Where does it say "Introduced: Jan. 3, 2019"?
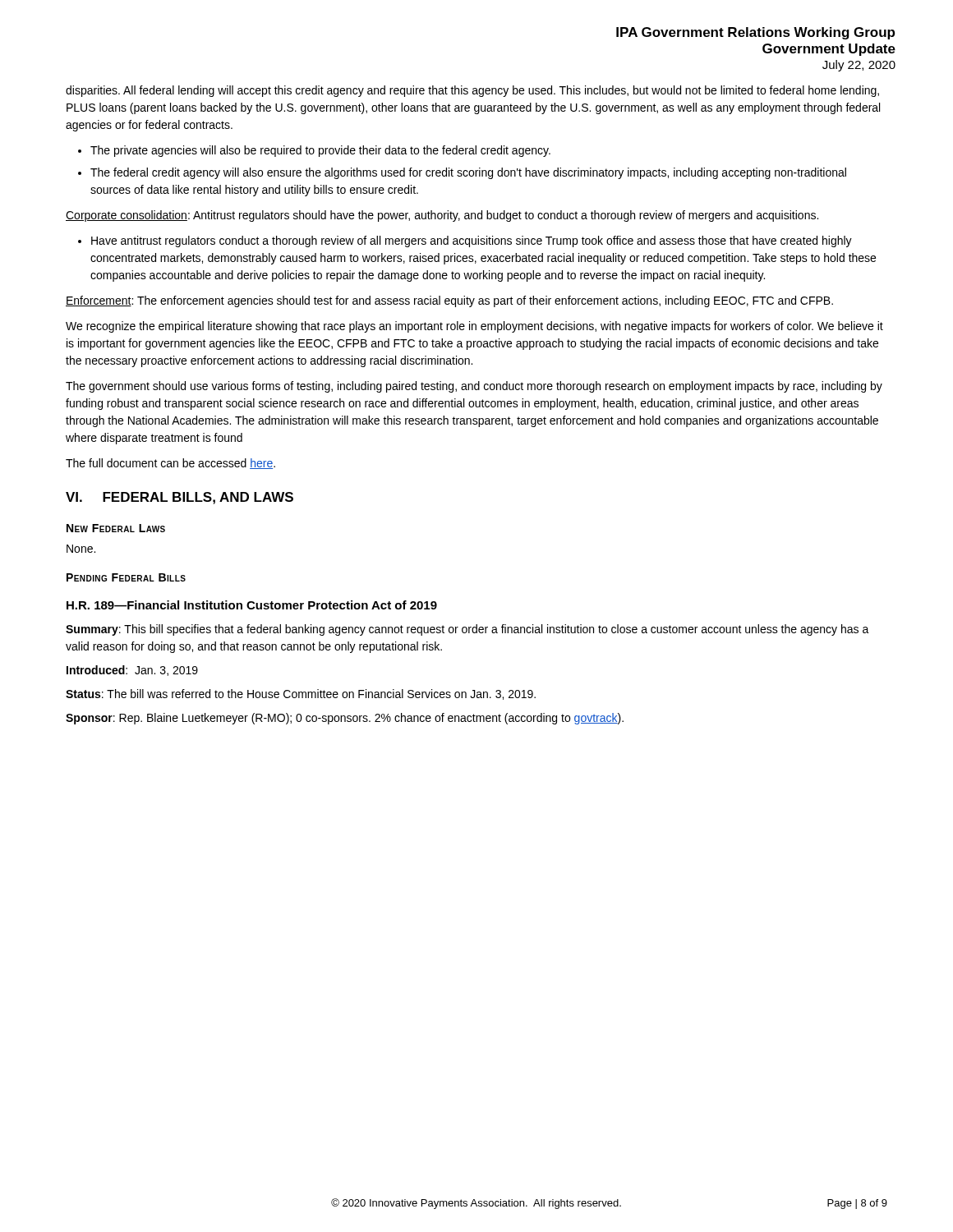Screen dimensions: 1232x953 [x=132, y=671]
